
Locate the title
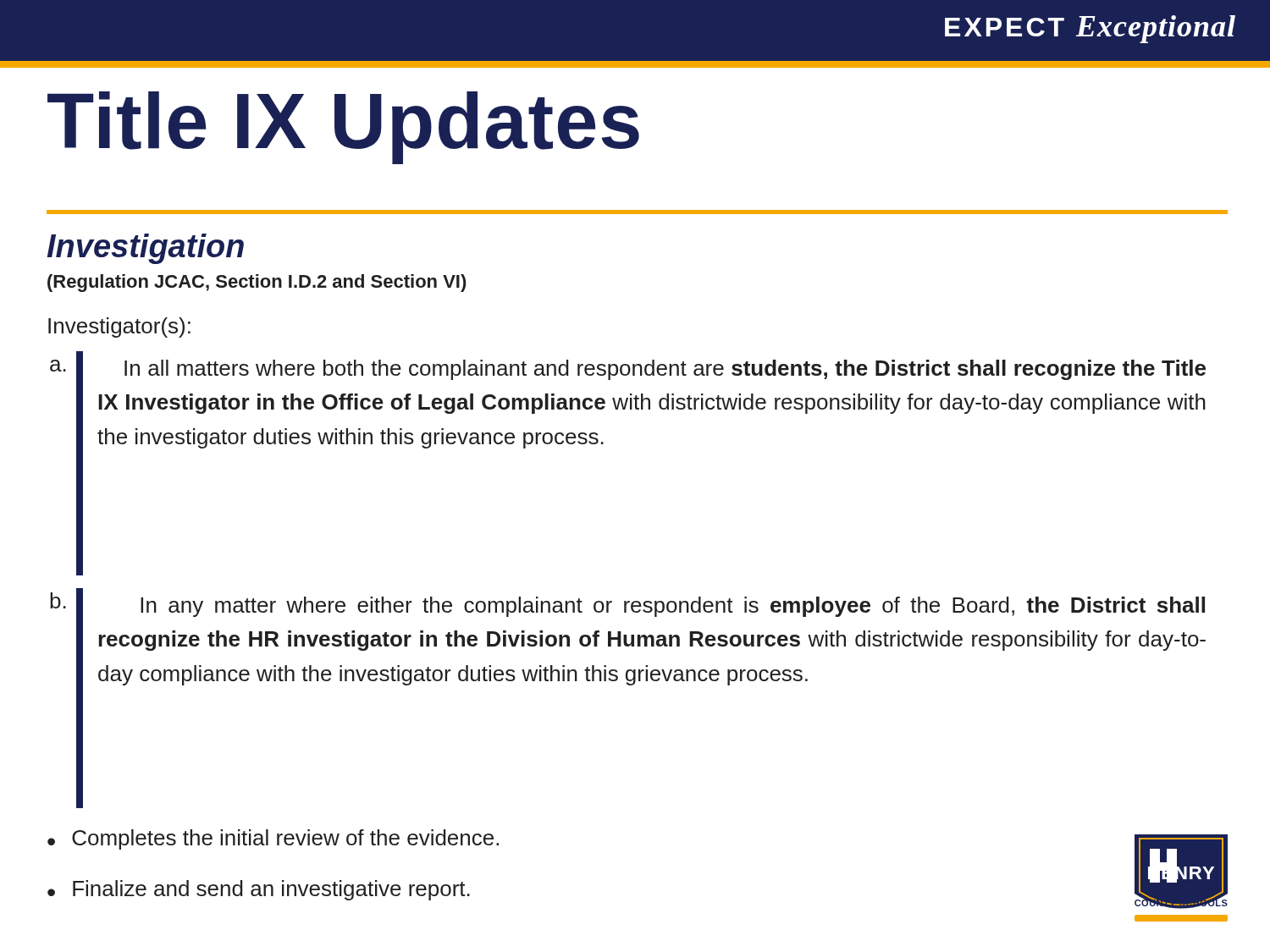345,121
